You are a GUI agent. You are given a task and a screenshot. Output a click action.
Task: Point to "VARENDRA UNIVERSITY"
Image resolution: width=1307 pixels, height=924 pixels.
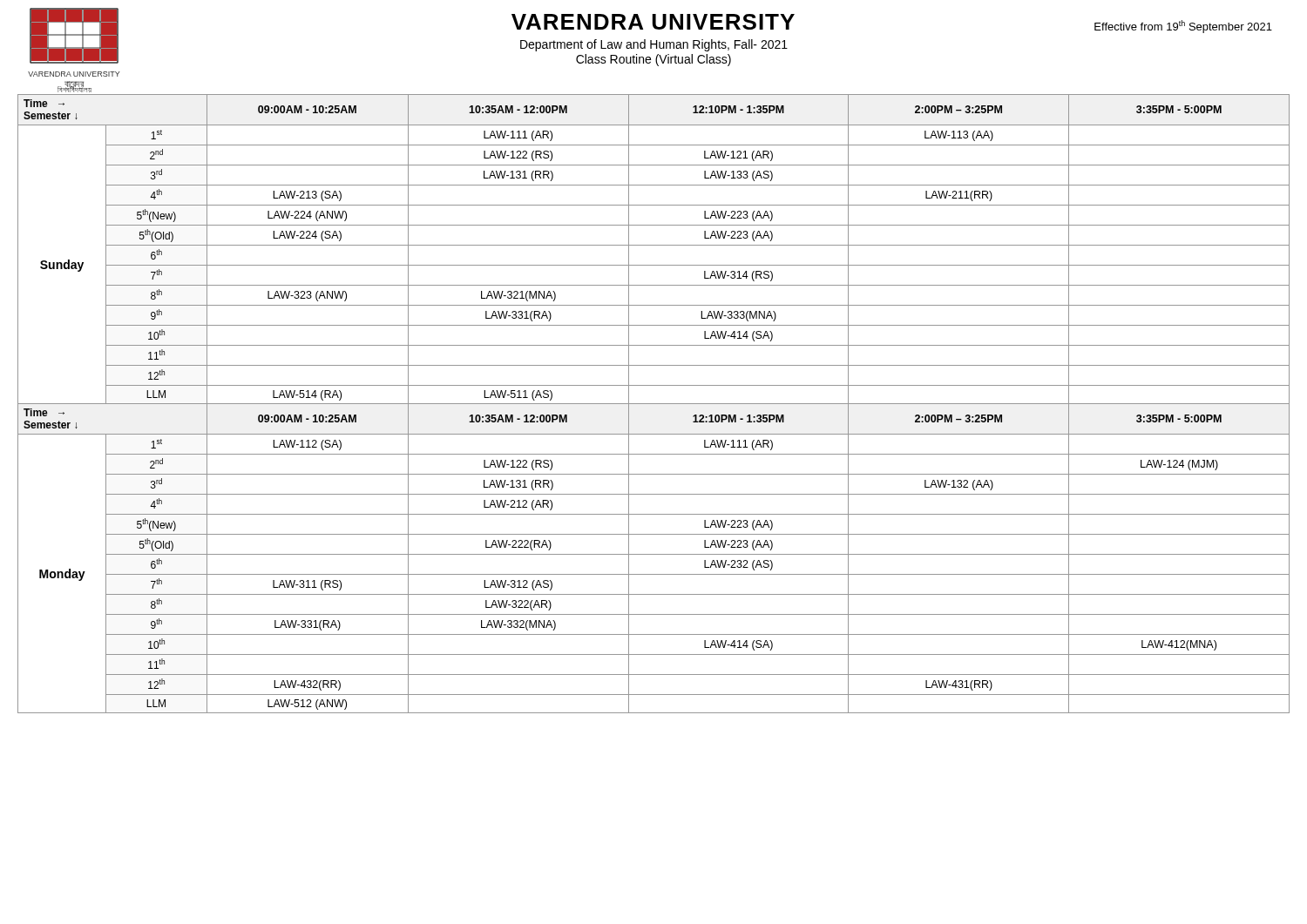[654, 22]
